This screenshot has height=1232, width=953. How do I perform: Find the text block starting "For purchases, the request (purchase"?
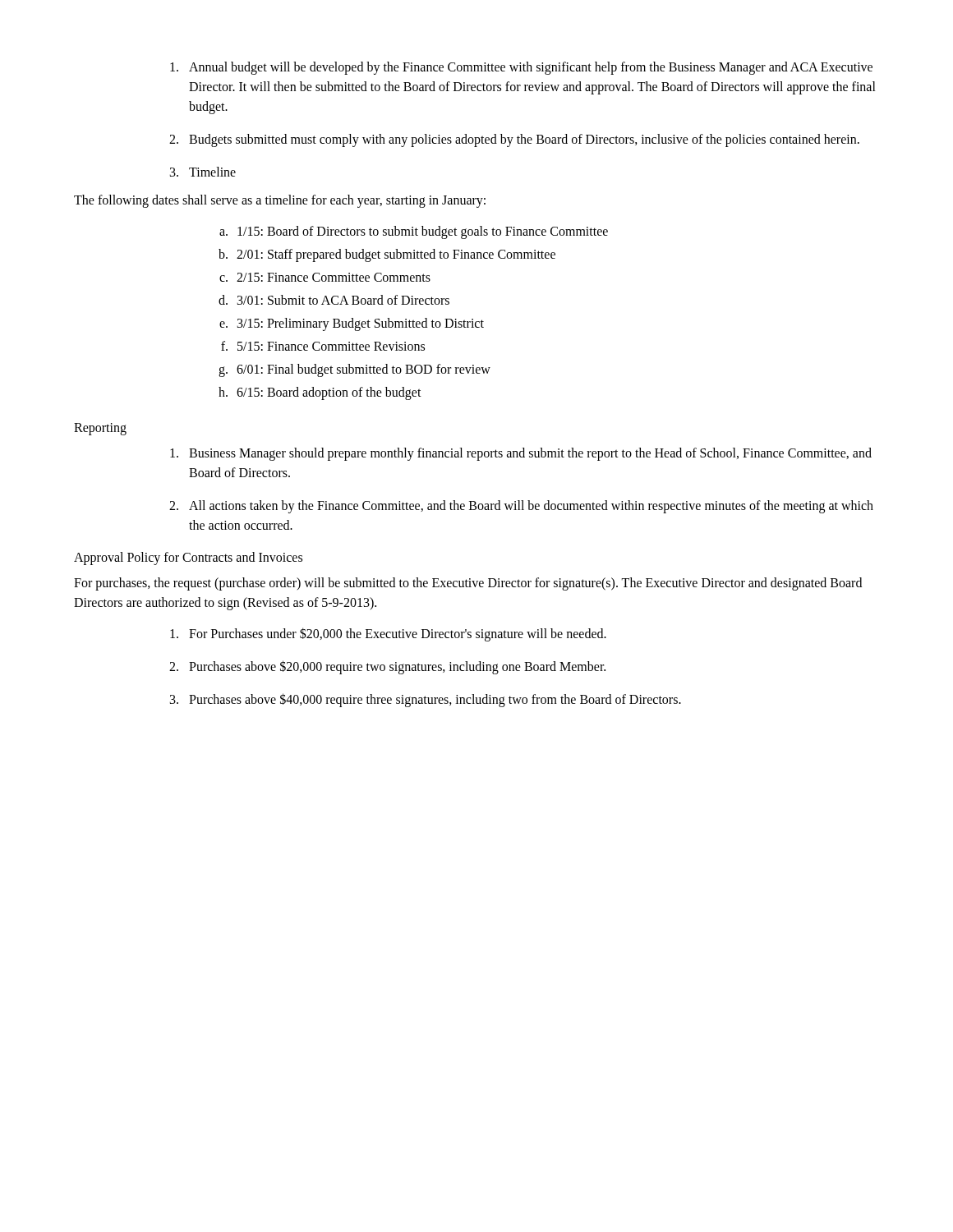tap(468, 593)
